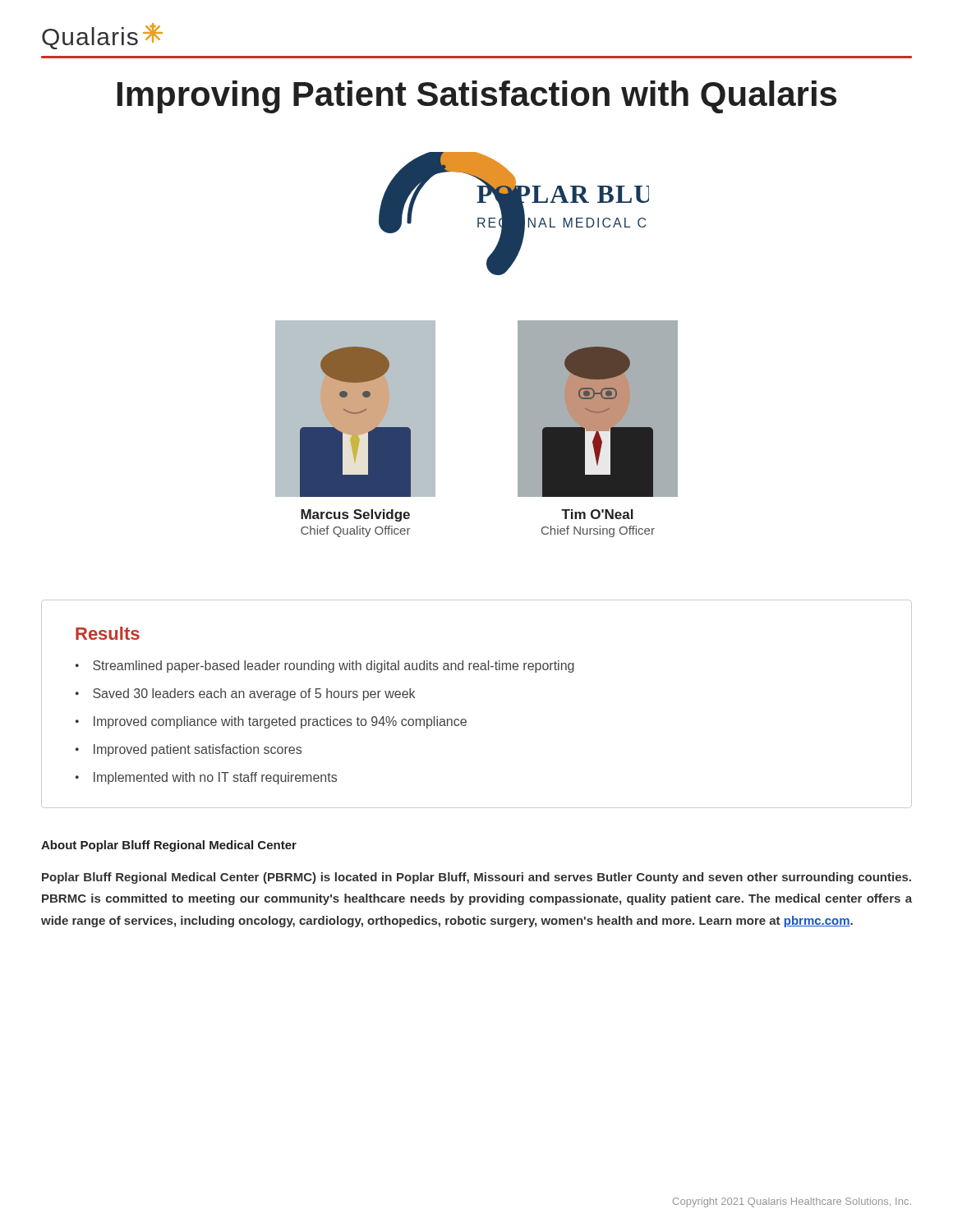
Task: Click on the logo
Action: coord(476,222)
